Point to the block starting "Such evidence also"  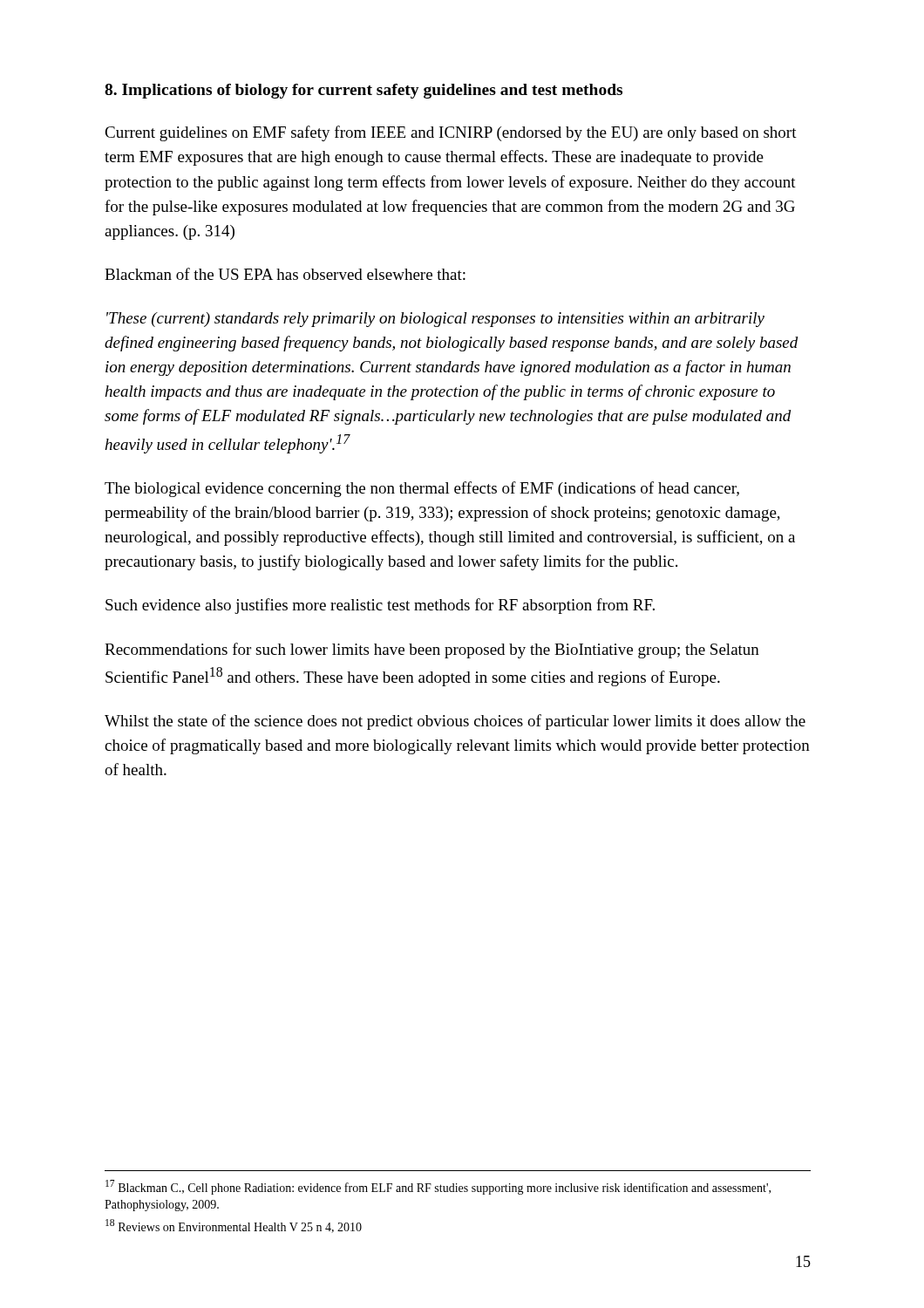380,605
